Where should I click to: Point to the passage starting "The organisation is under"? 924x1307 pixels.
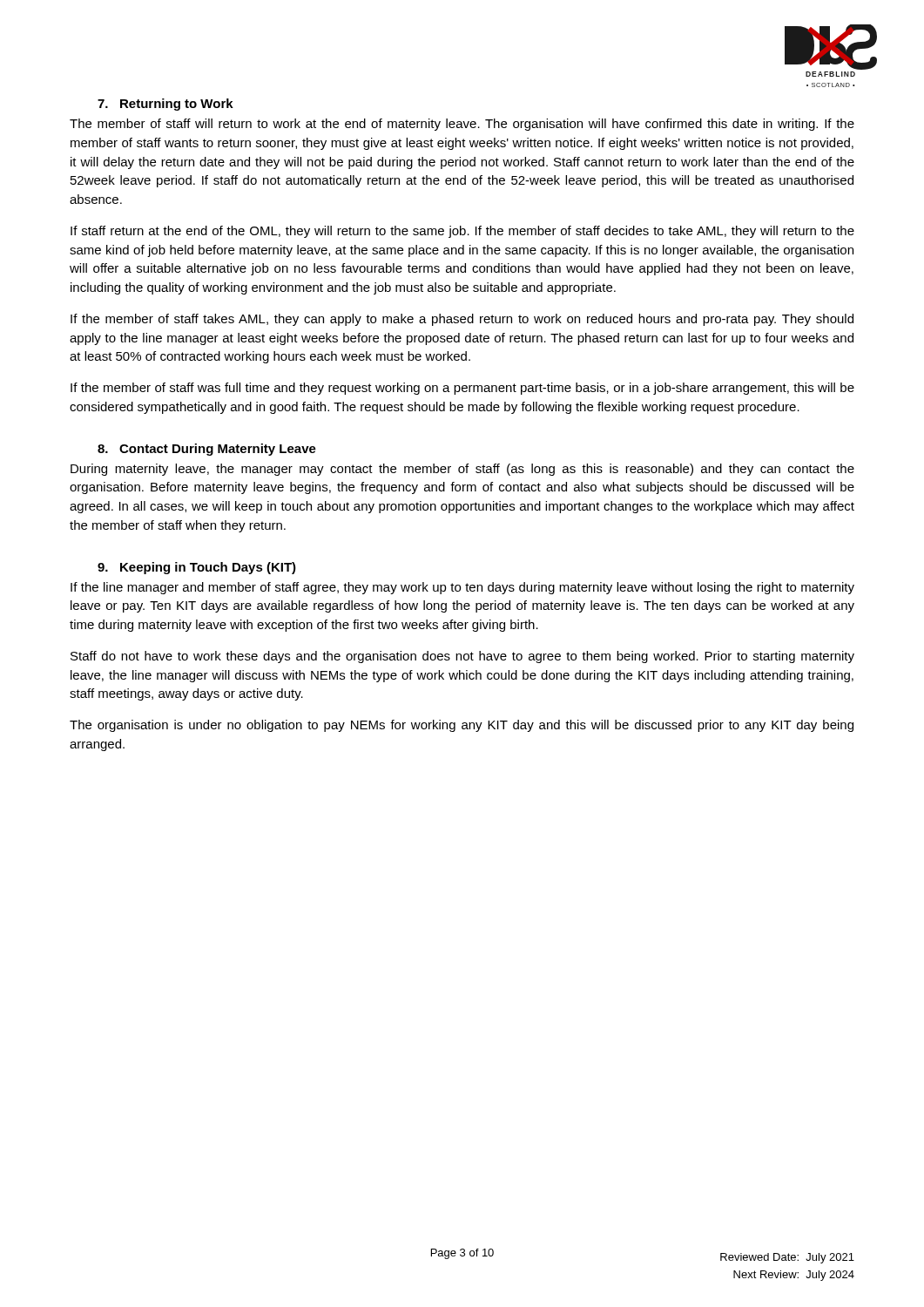pos(462,734)
